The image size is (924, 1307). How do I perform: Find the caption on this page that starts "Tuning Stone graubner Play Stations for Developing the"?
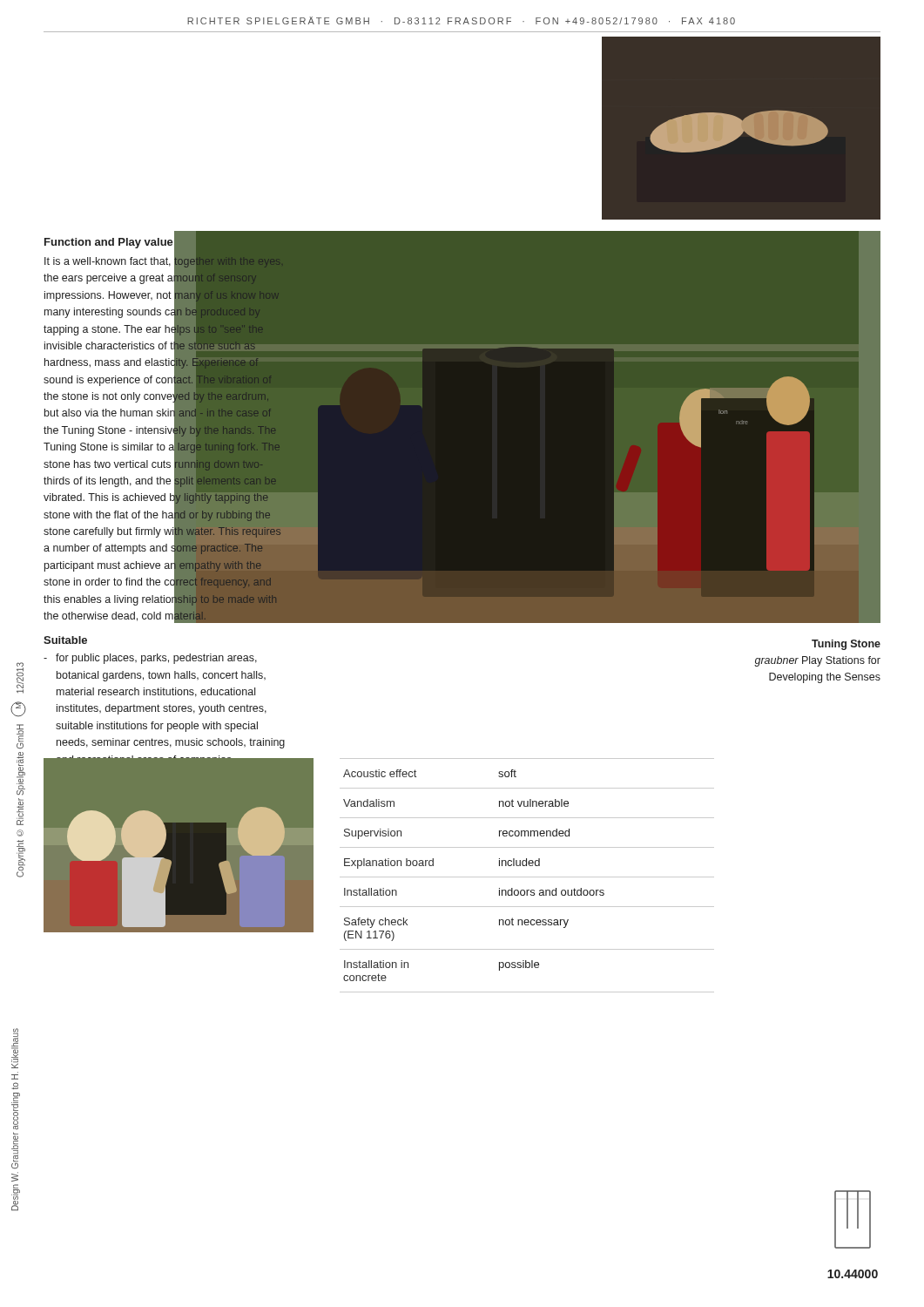tap(818, 660)
